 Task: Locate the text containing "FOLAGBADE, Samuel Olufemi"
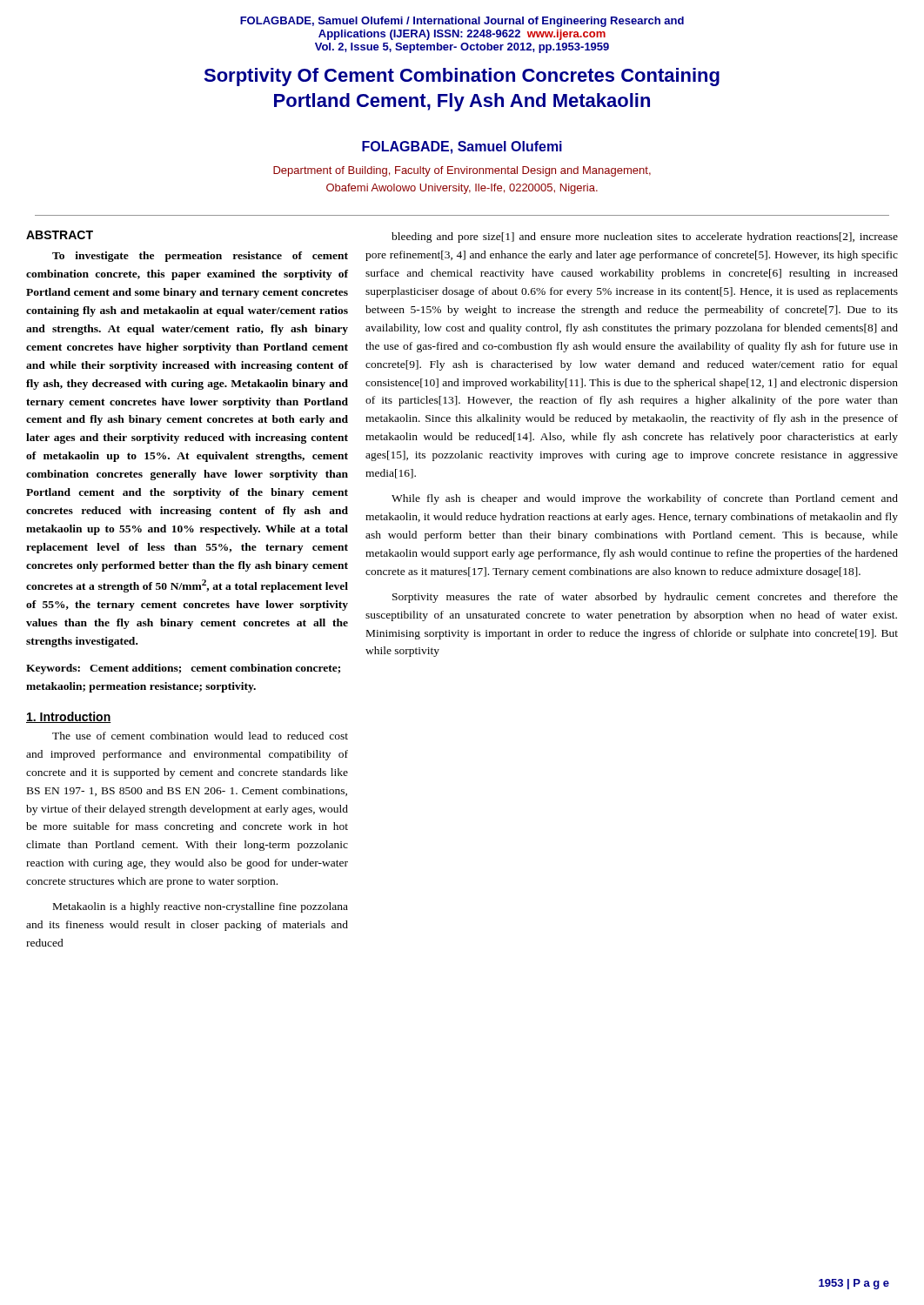click(462, 147)
